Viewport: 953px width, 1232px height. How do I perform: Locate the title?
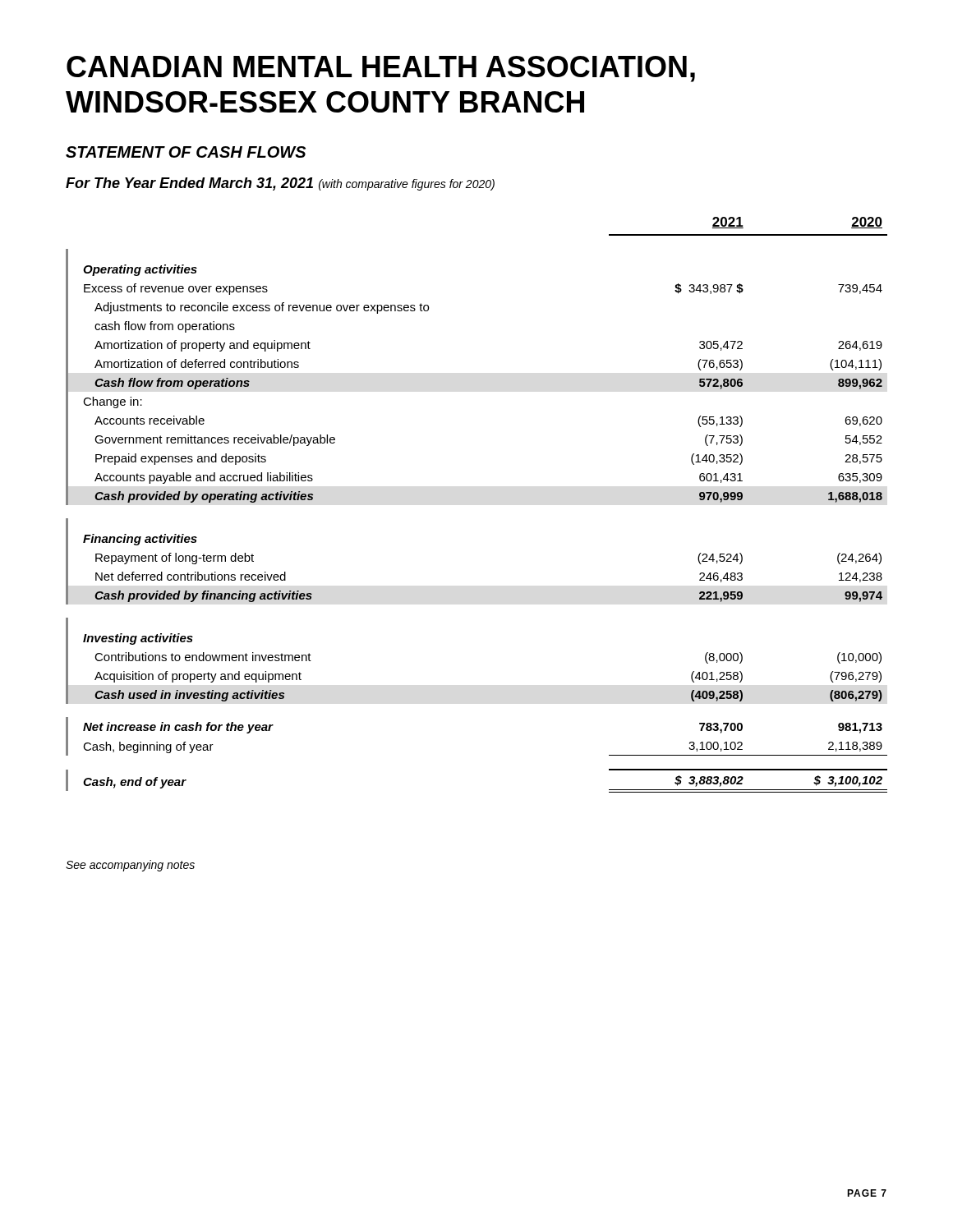tap(381, 85)
